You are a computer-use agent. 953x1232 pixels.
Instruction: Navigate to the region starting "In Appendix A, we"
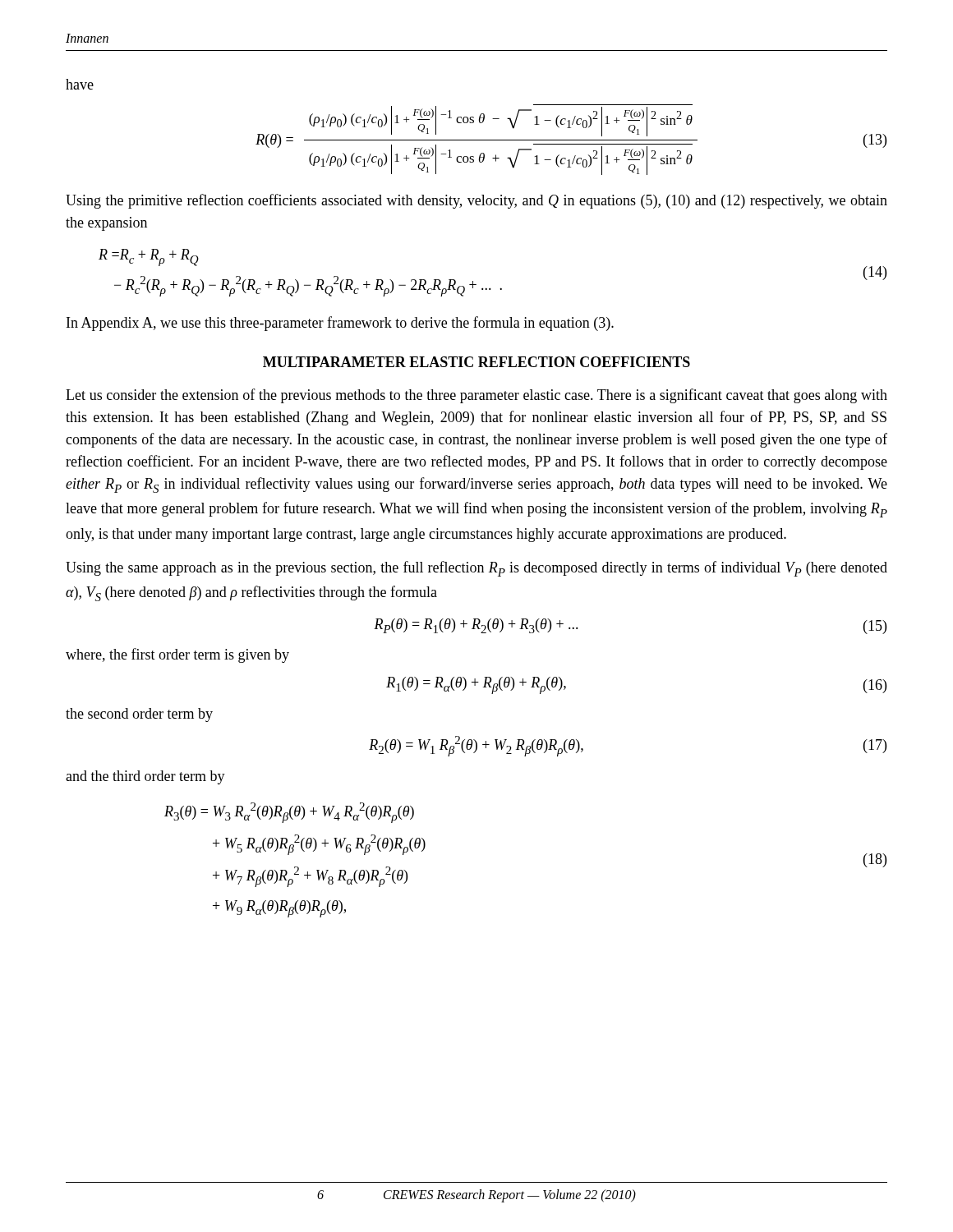(340, 323)
